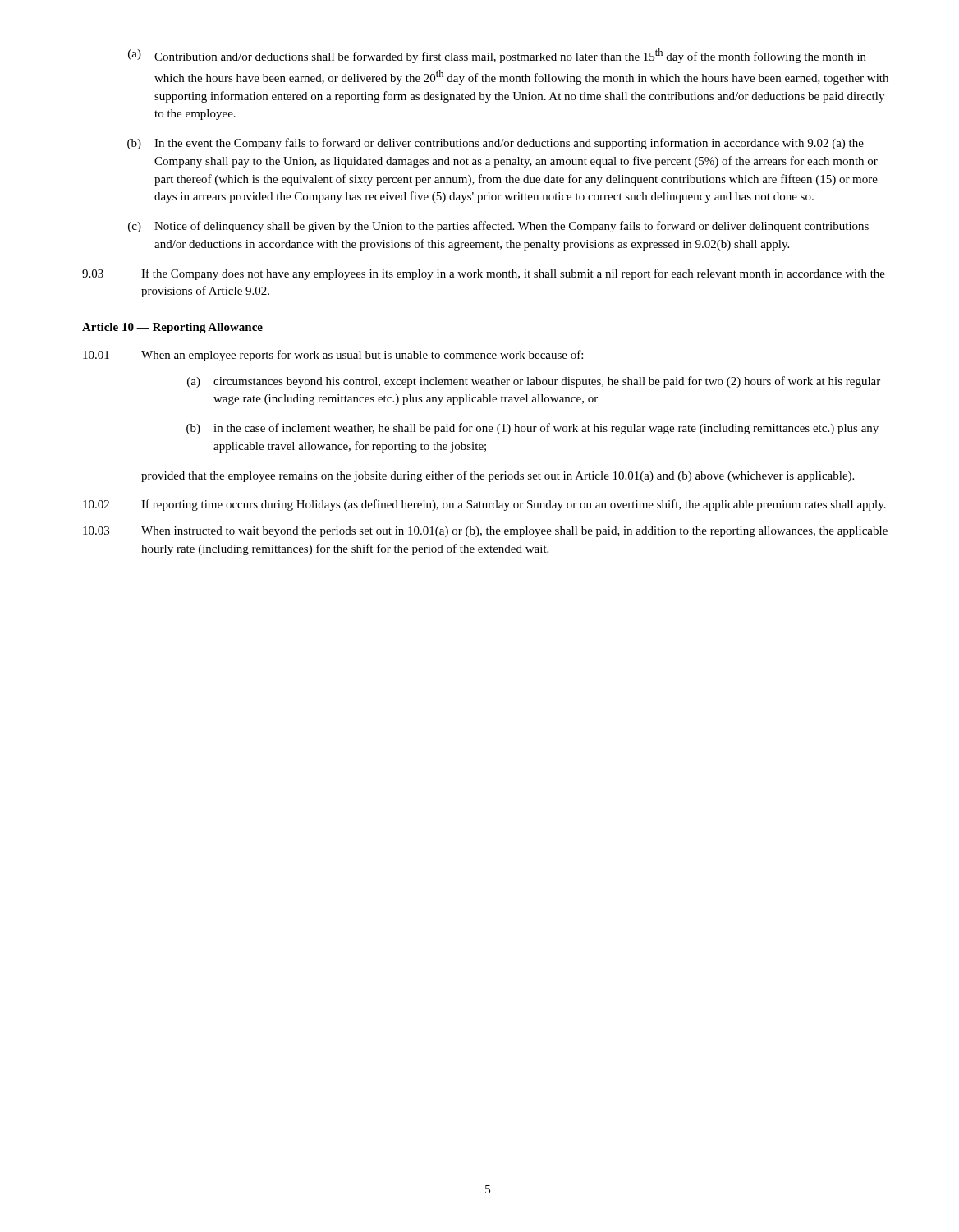Click on the list item that says "(b) In the event"
This screenshot has width=959, height=1232.
coord(488,170)
